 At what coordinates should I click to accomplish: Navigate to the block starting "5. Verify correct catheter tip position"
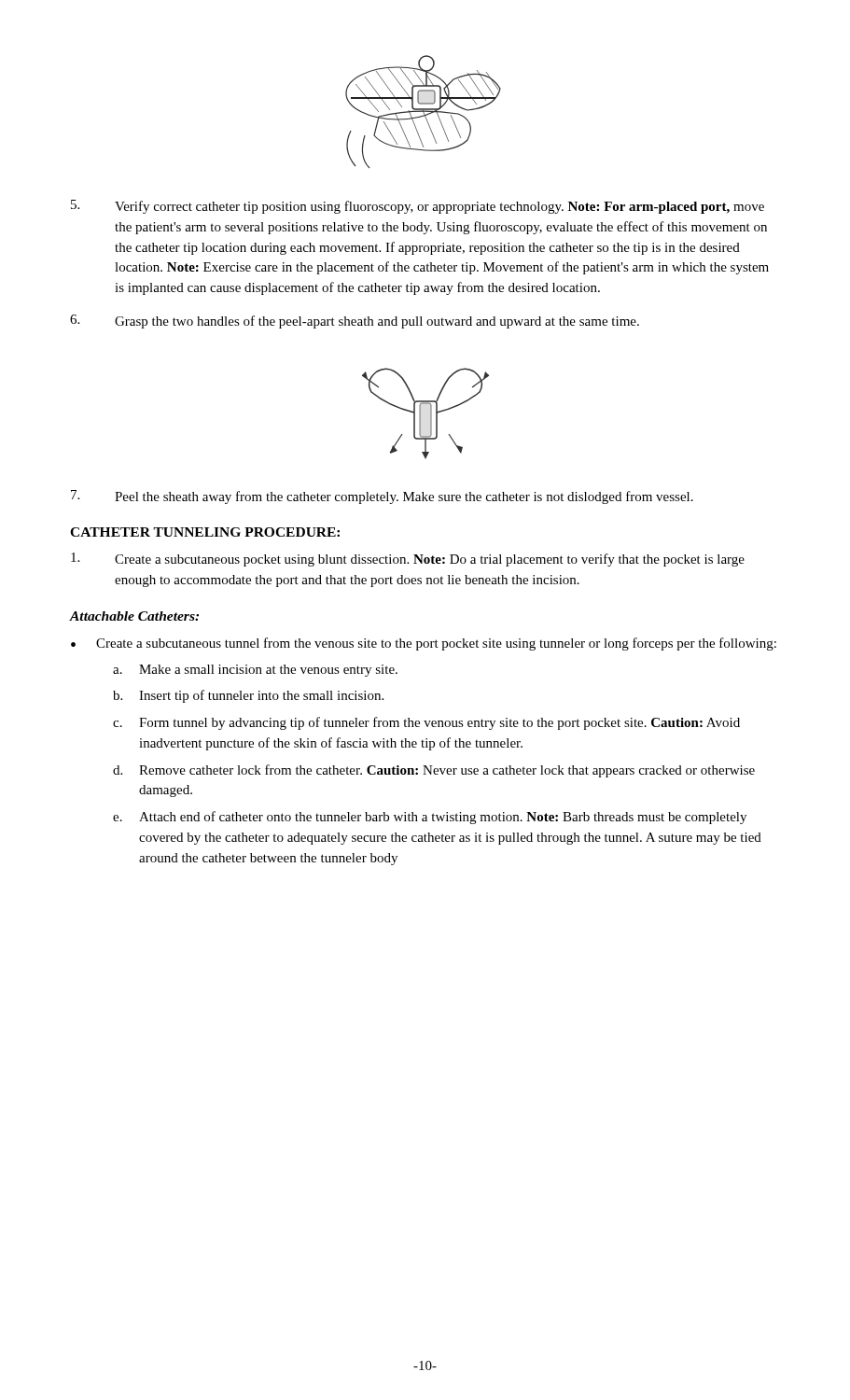tap(425, 248)
